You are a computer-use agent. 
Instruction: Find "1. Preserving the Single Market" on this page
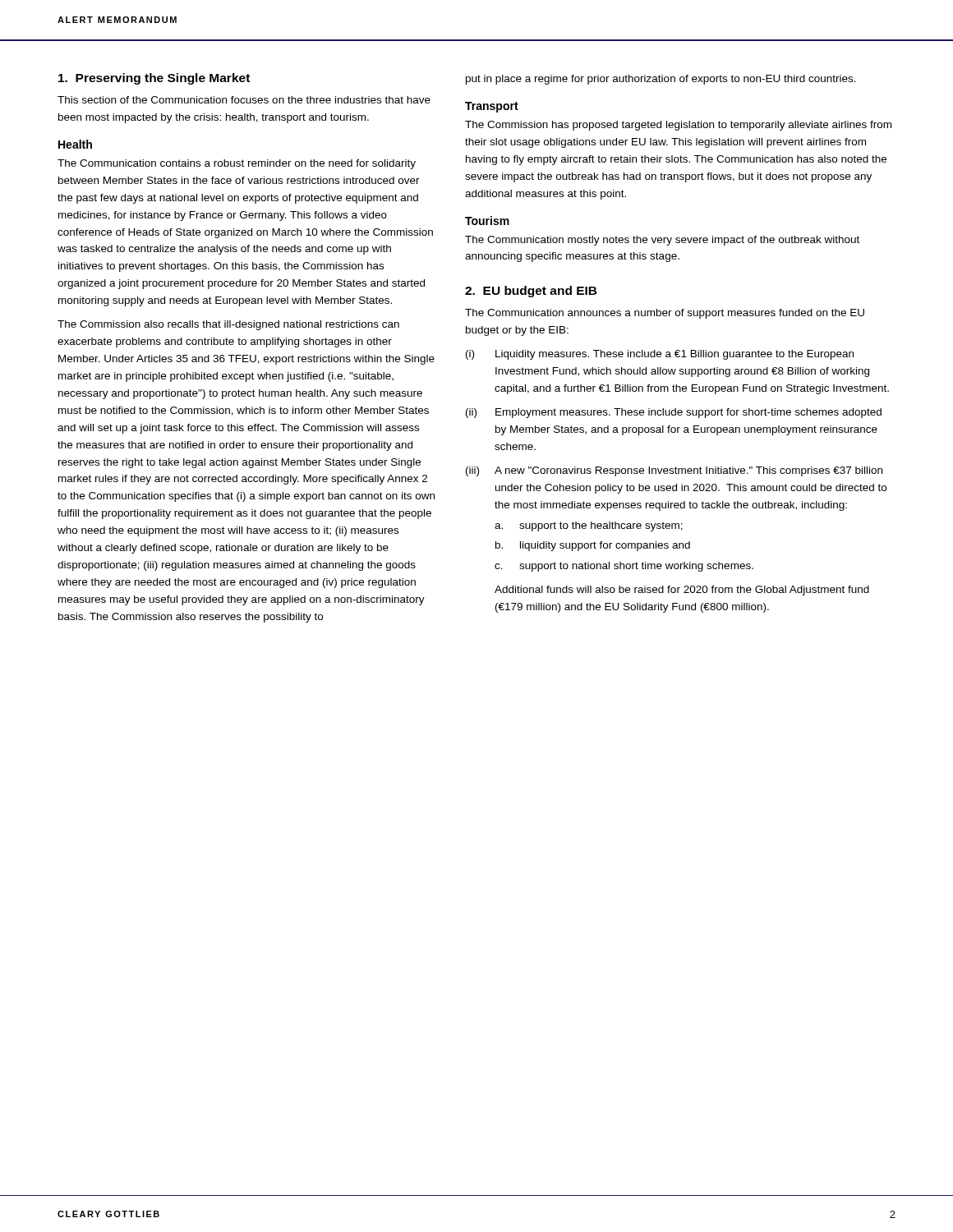pyautogui.click(x=154, y=78)
